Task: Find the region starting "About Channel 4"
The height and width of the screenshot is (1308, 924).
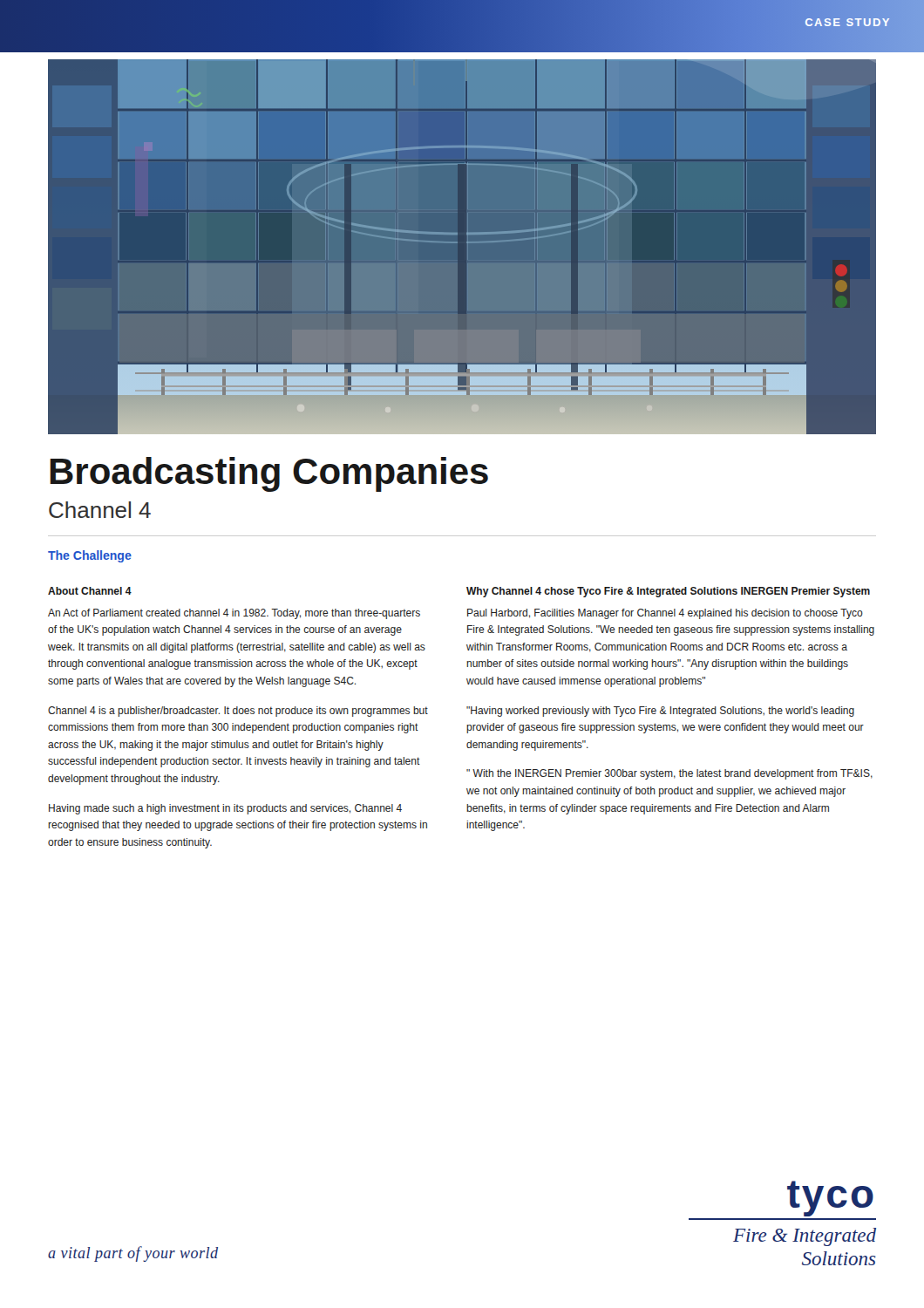Action: pos(89,591)
